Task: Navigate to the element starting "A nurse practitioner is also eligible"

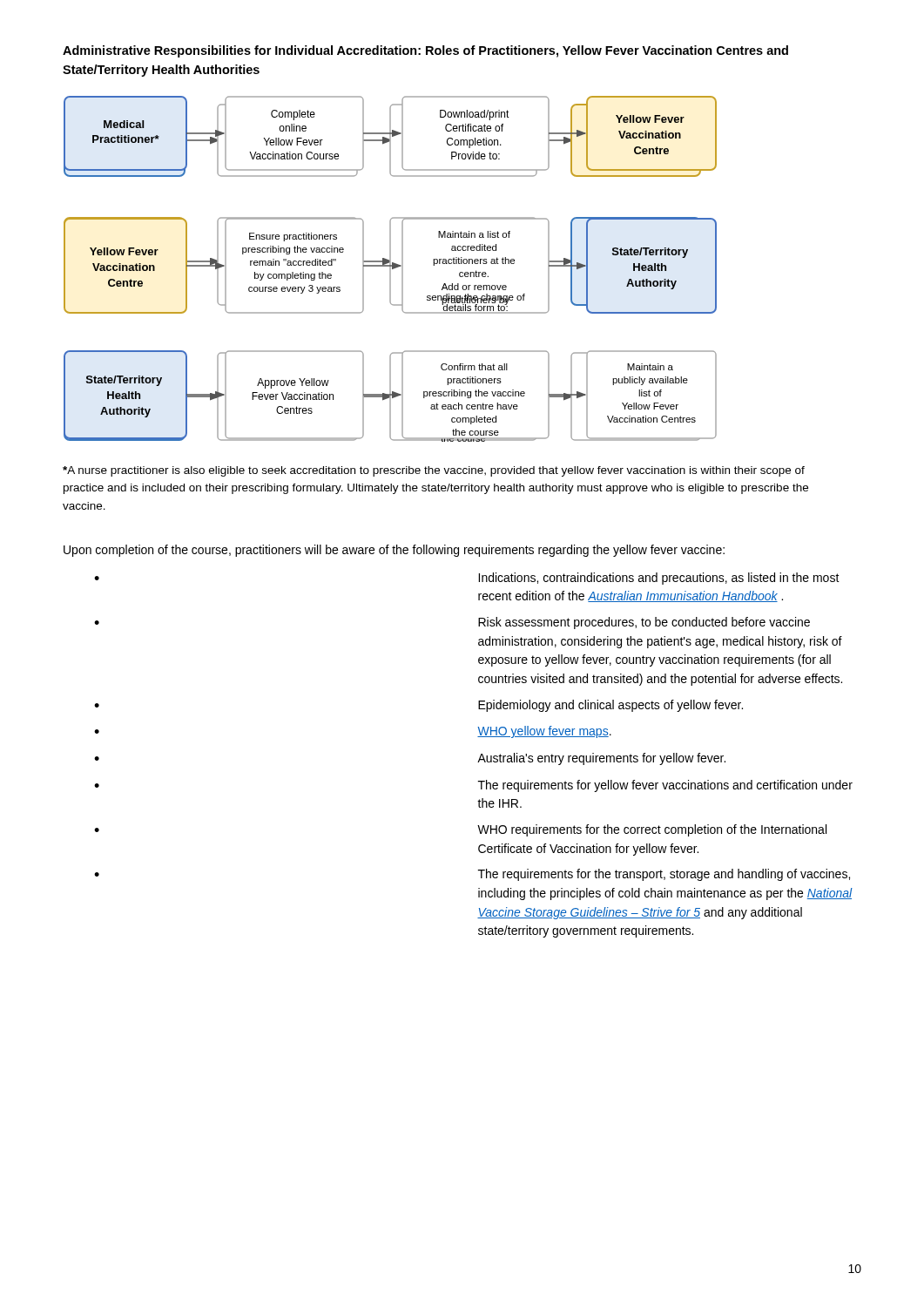Action: click(x=436, y=488)
